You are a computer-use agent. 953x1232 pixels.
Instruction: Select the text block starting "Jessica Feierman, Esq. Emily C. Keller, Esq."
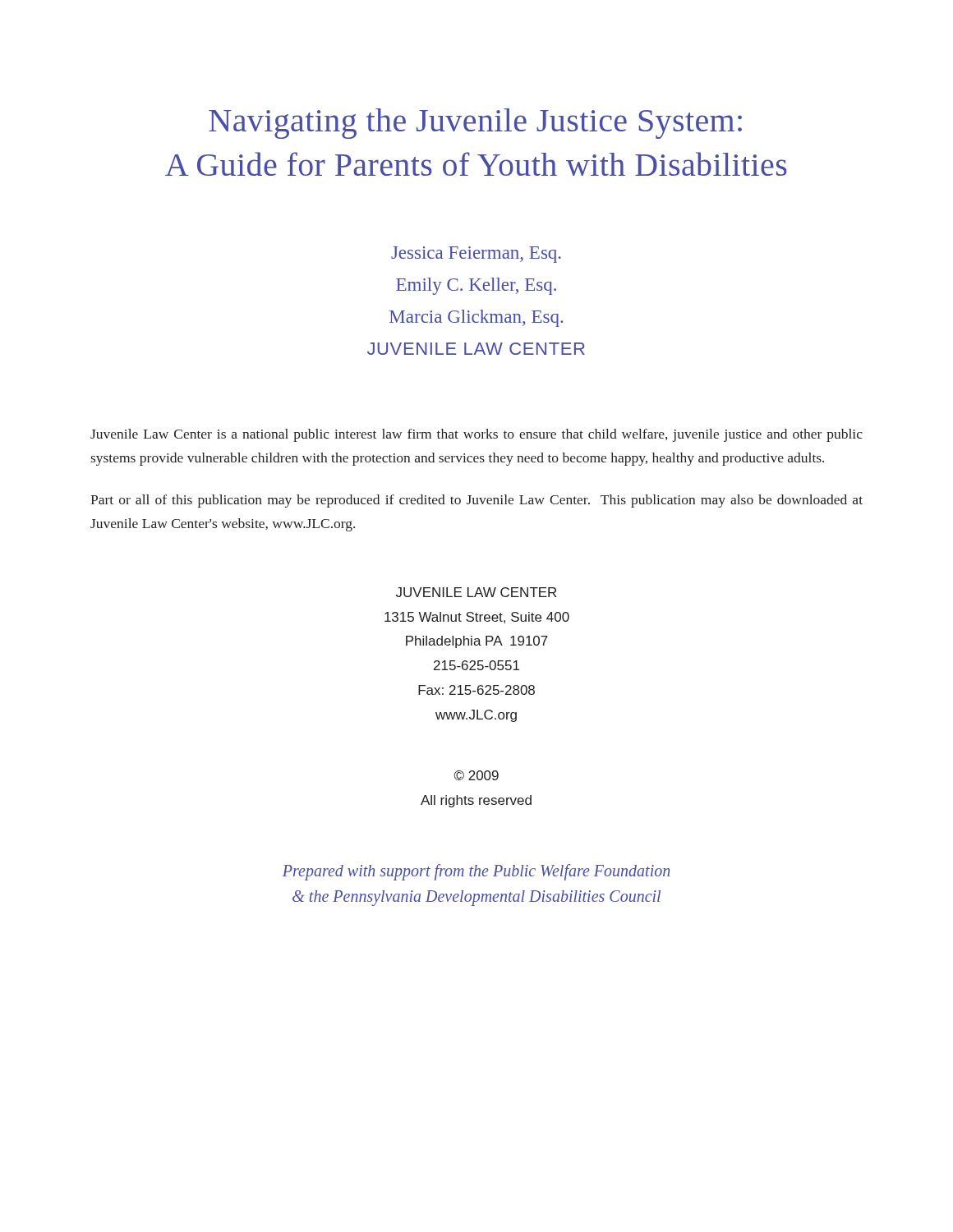(476, 301)
